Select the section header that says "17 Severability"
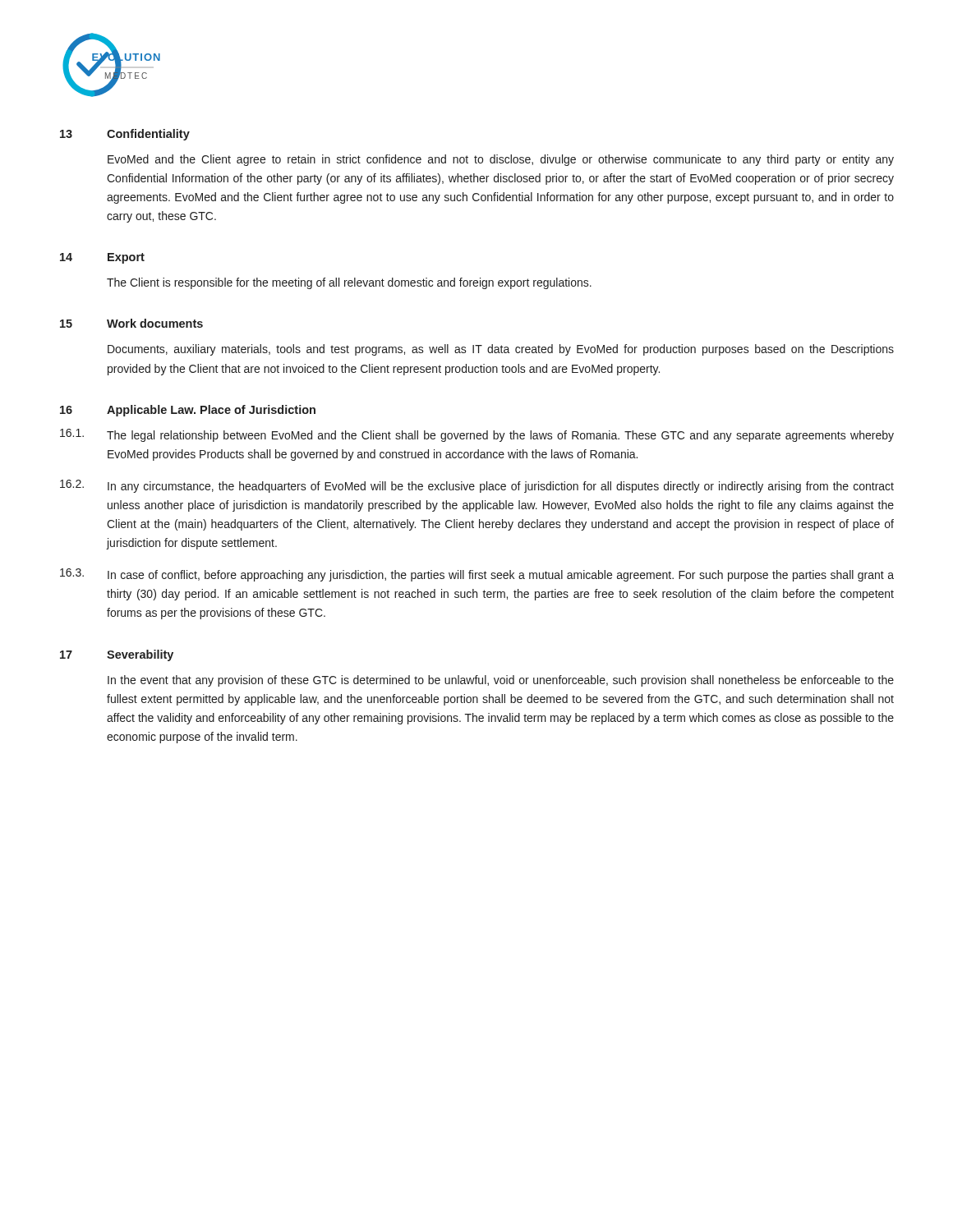 116,654
